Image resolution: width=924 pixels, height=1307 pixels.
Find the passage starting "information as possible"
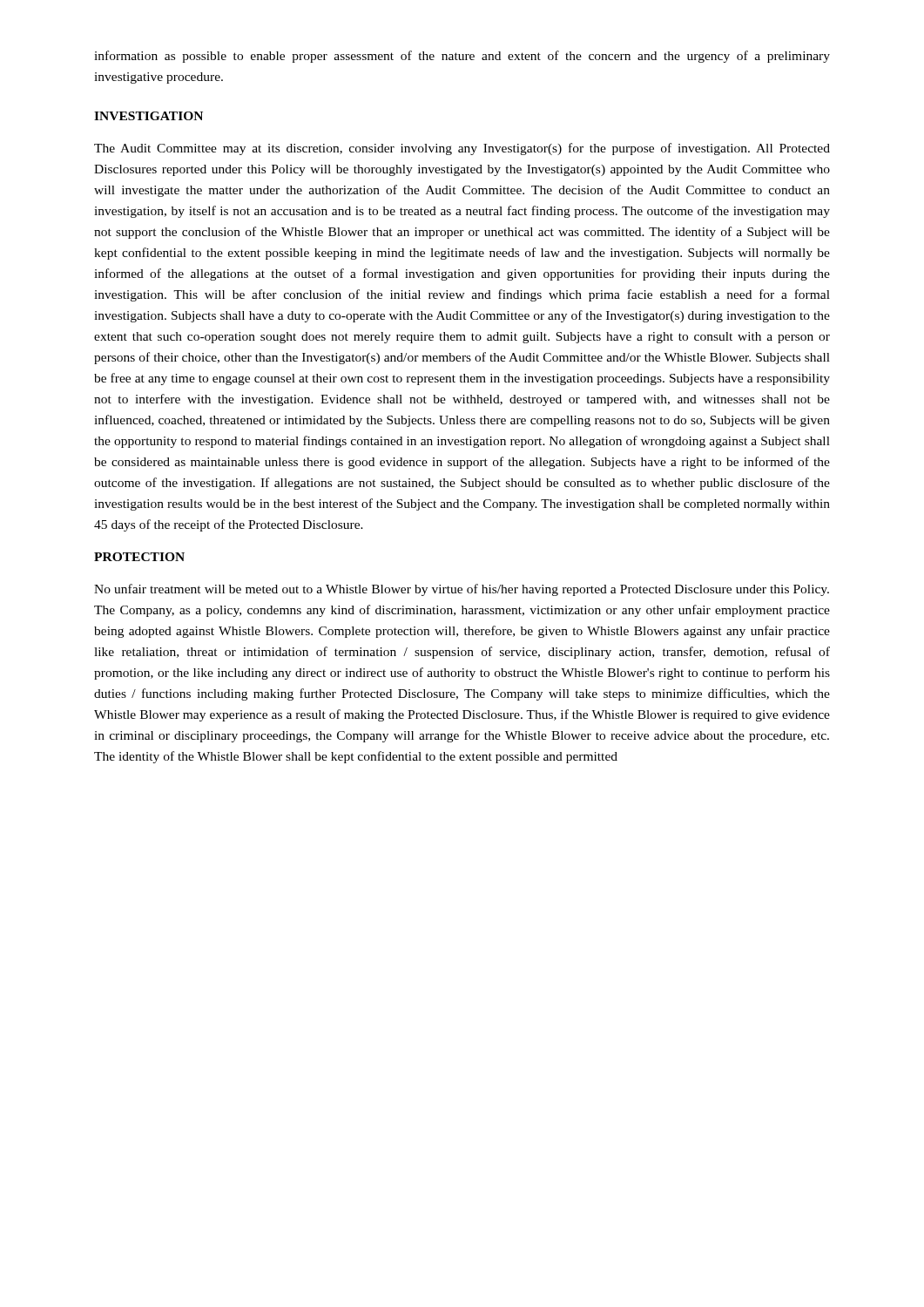click(x=462, y=66)
